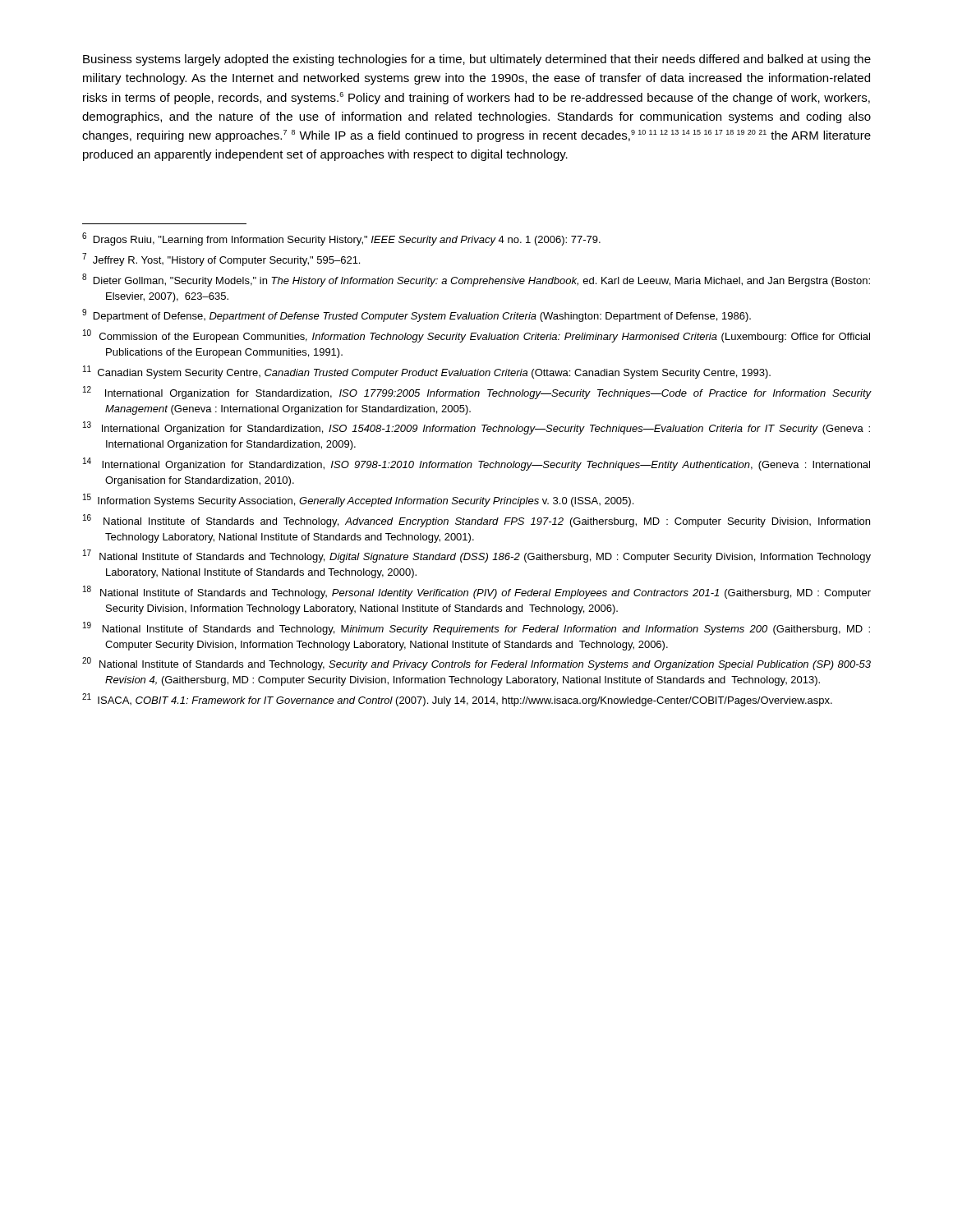Navigate to the element starting "11 Canadian System Security Centre,"
The height and width of the screenshot is (1232, 953).
tap(427, 372)
